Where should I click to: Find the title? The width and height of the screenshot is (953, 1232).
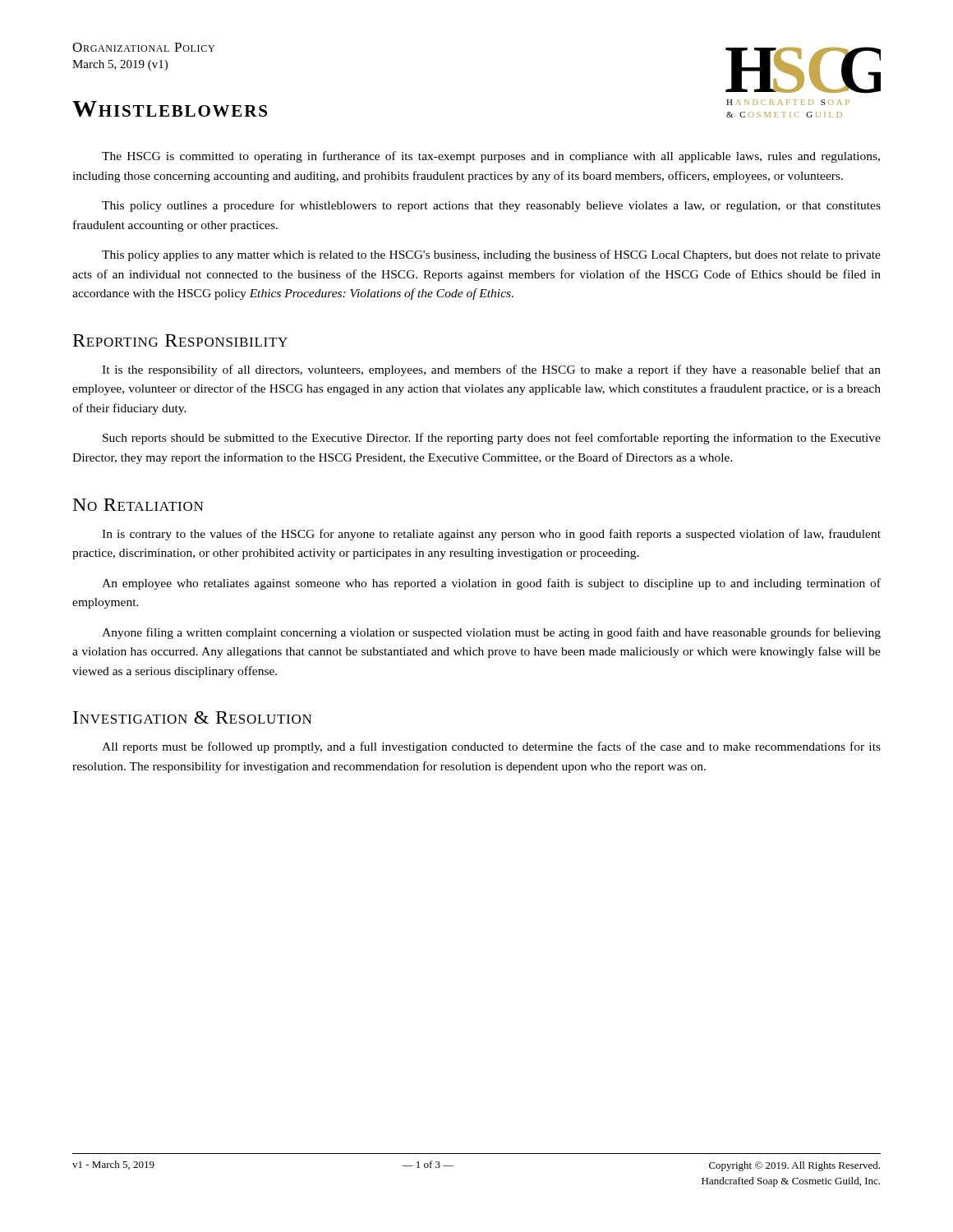(x=171, y=108)
